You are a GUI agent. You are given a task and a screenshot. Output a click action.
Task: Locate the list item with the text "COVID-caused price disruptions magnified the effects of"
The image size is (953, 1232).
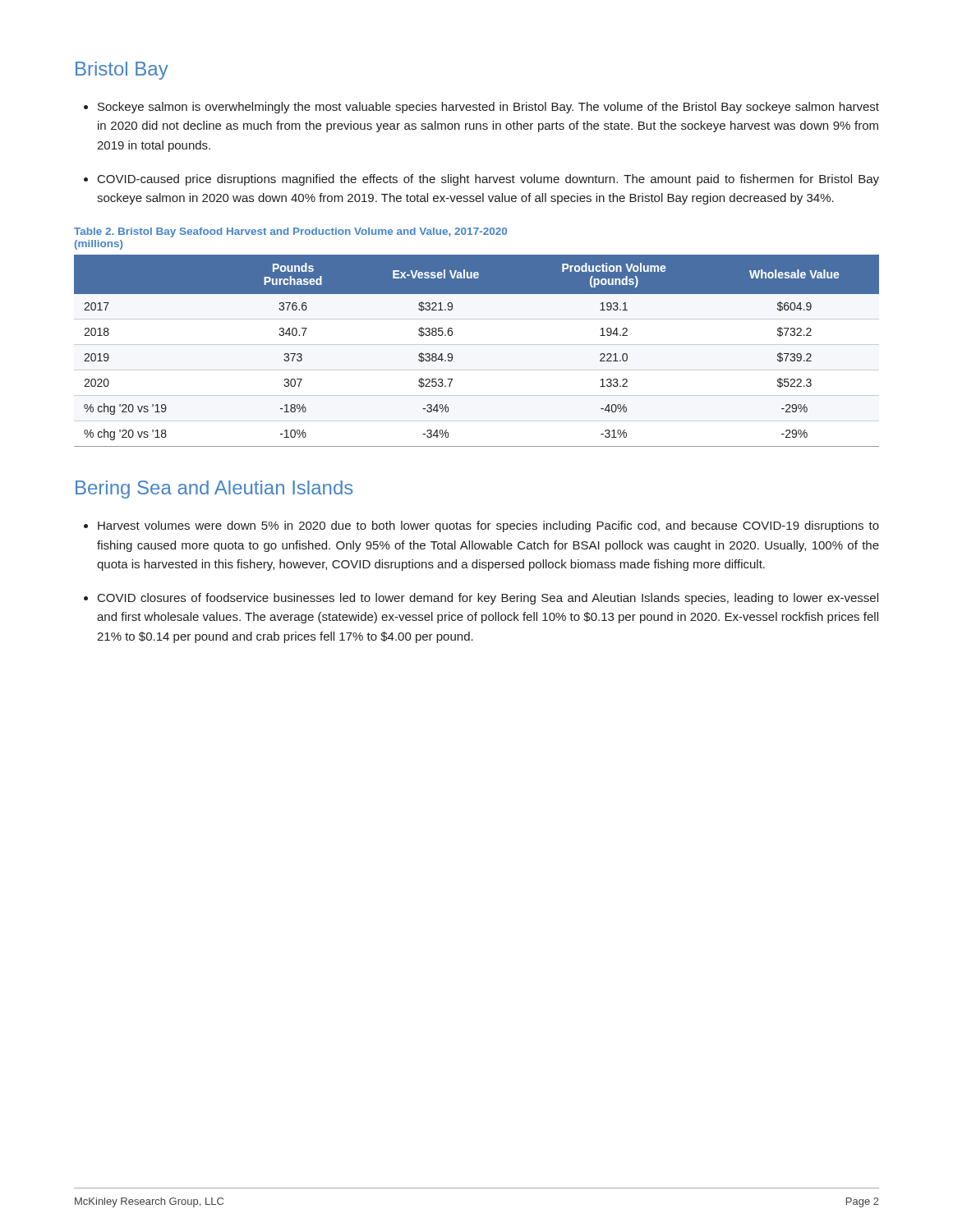[x=488, y=188]
